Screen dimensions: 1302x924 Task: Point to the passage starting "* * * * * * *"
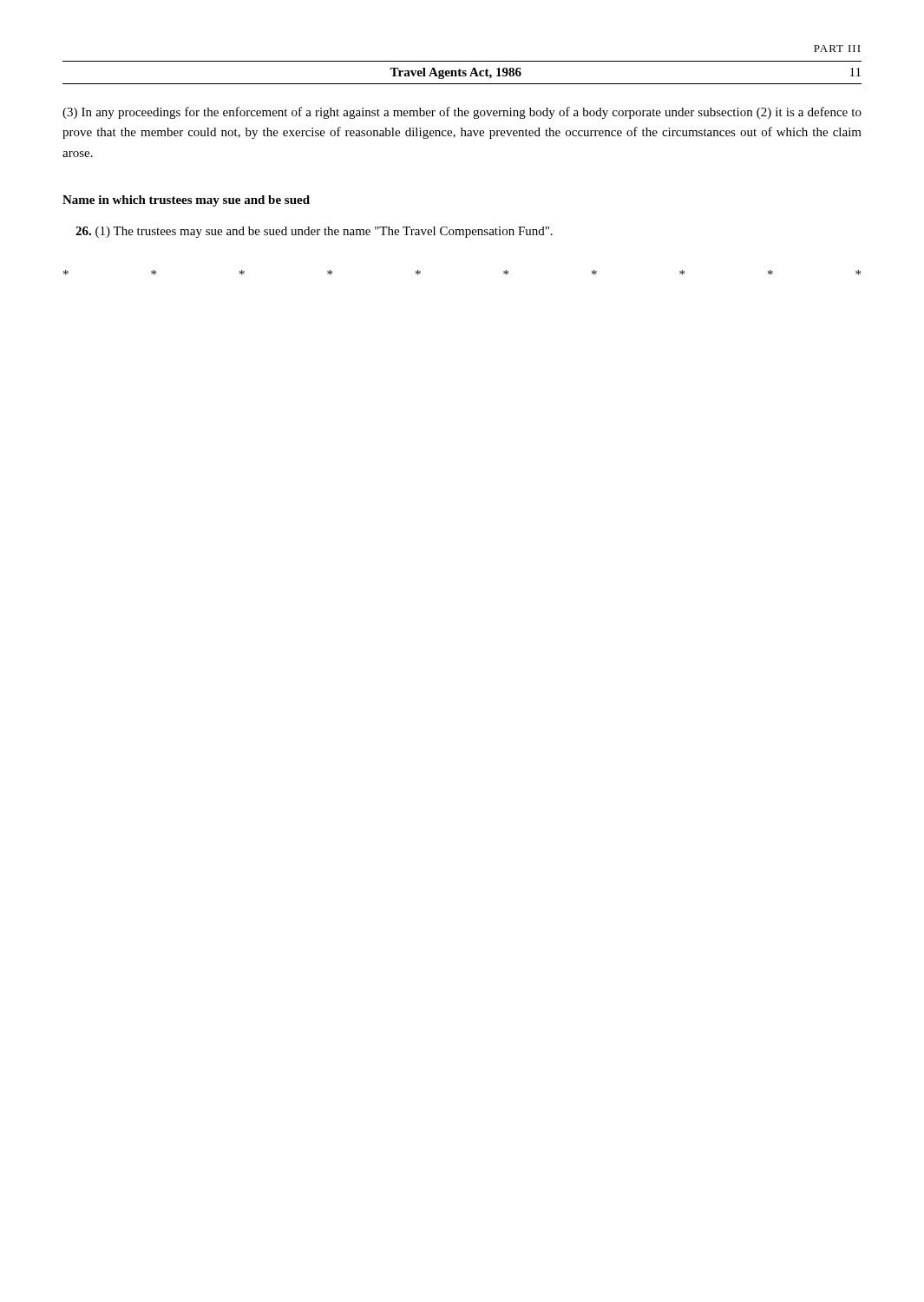click(x=66, y=272)
